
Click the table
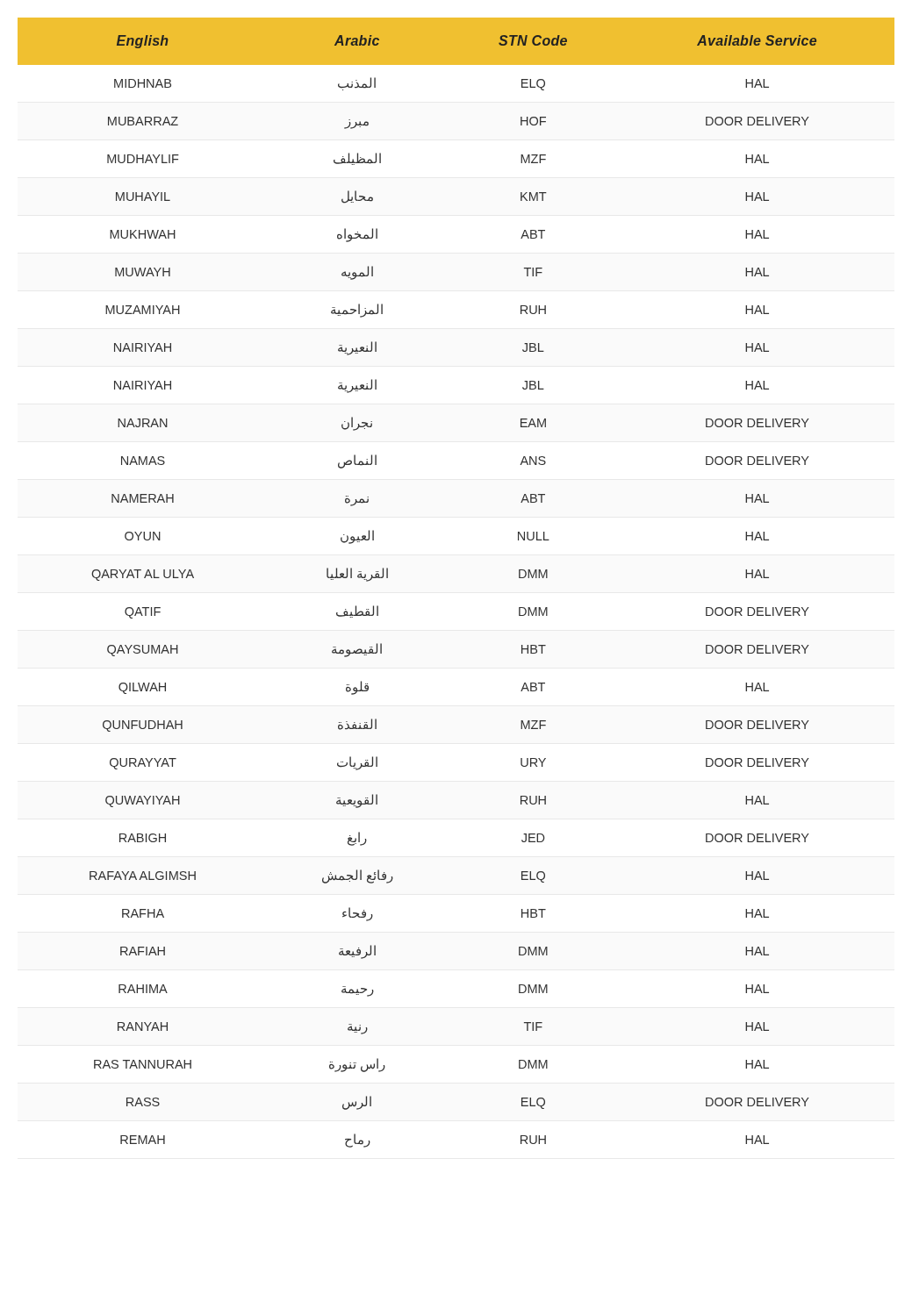[456, 588]
